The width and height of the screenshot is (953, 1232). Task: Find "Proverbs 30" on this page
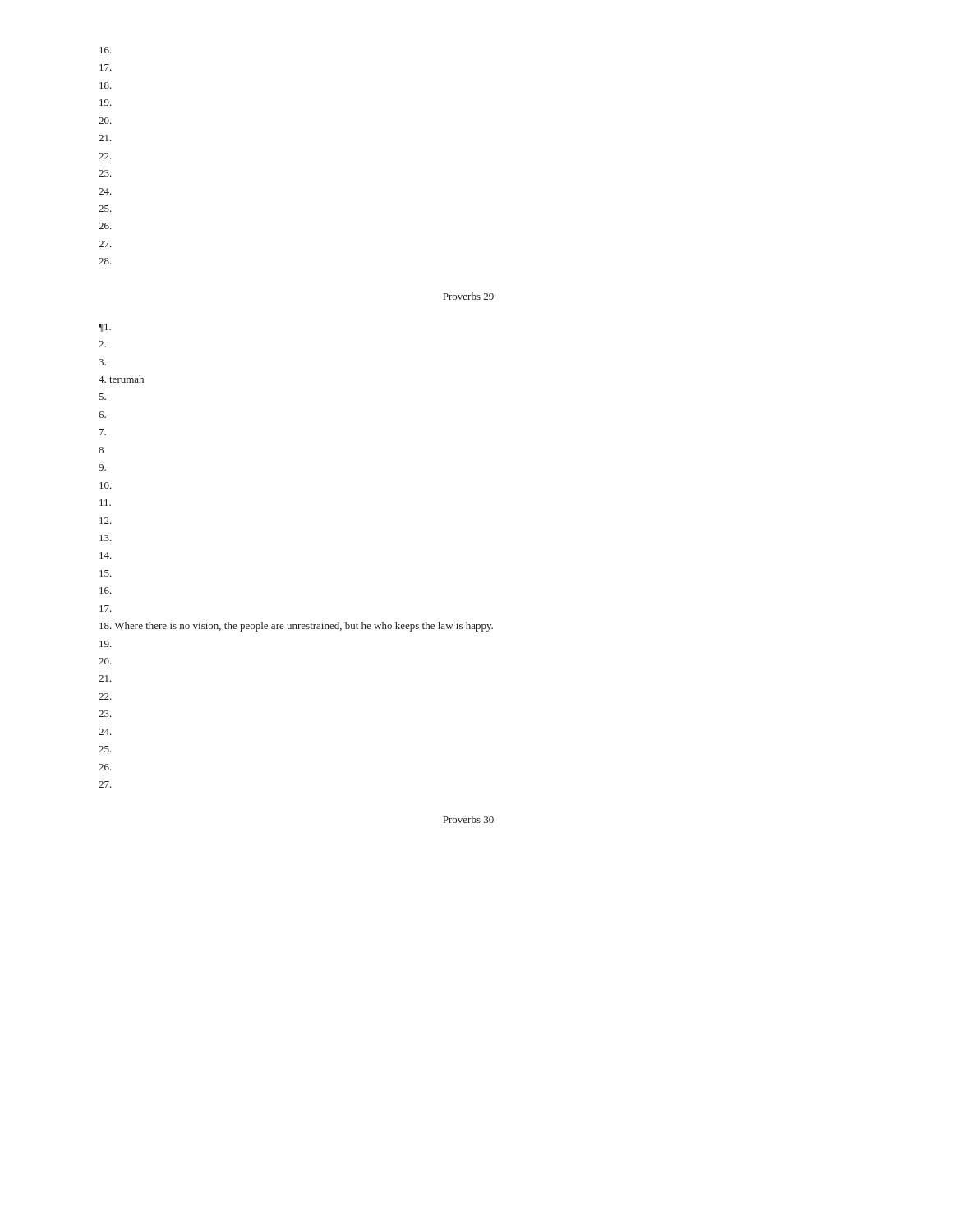pyautogui.click(x=468, y=819)
